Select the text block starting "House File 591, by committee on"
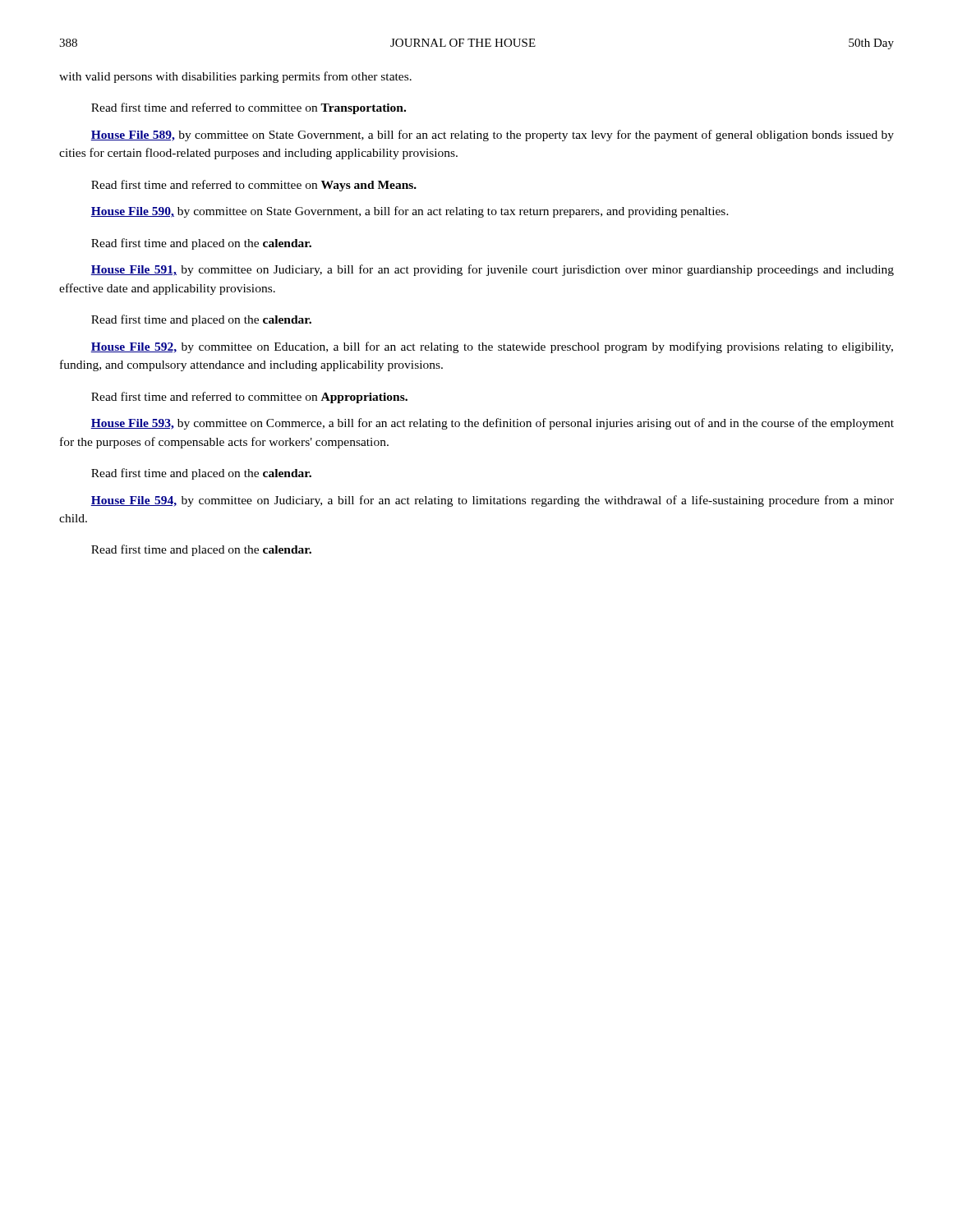Image resolution: width=953 pixels, height=1232 pixels. coord(476,279)
